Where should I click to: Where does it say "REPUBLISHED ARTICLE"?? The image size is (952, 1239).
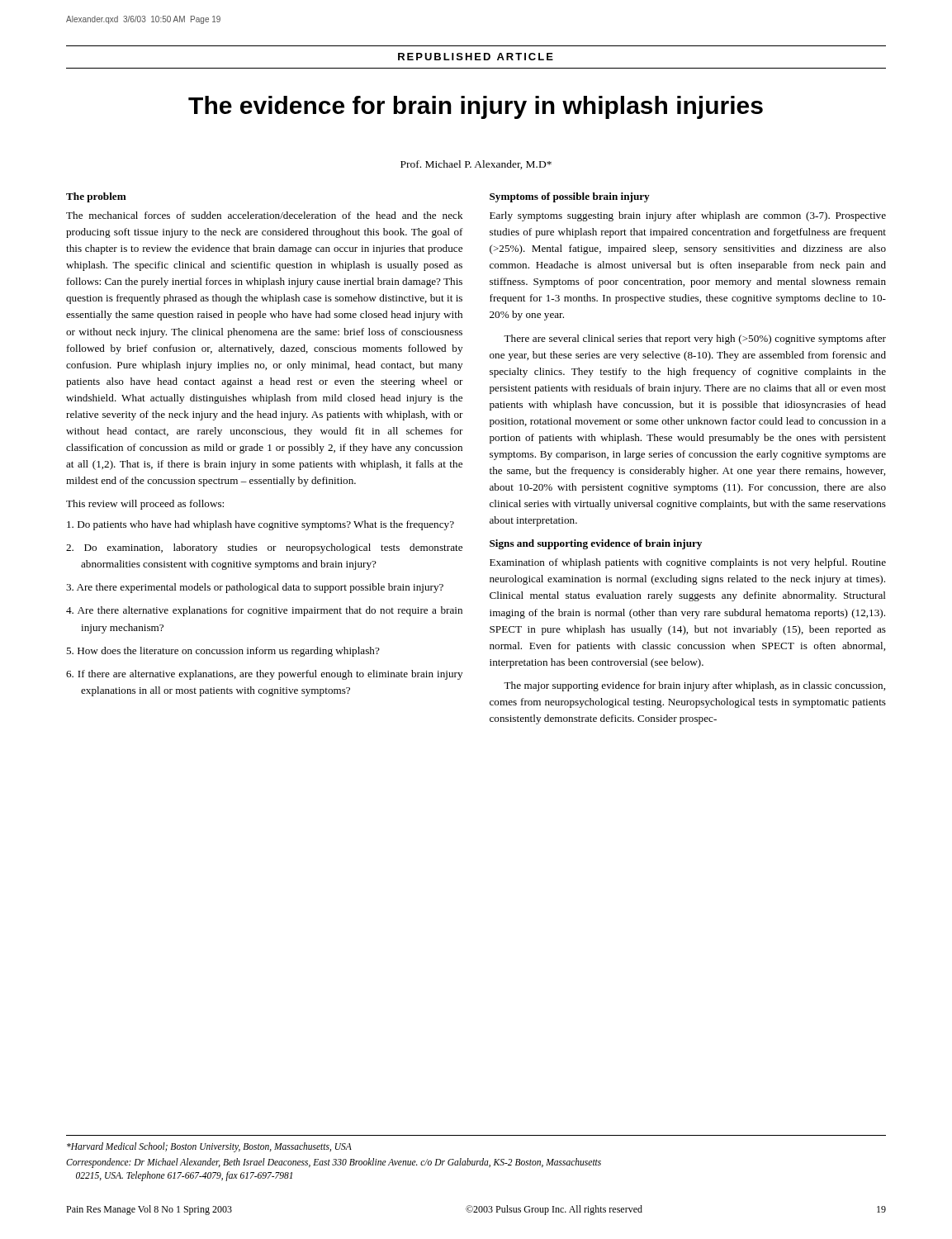(476, 57)
